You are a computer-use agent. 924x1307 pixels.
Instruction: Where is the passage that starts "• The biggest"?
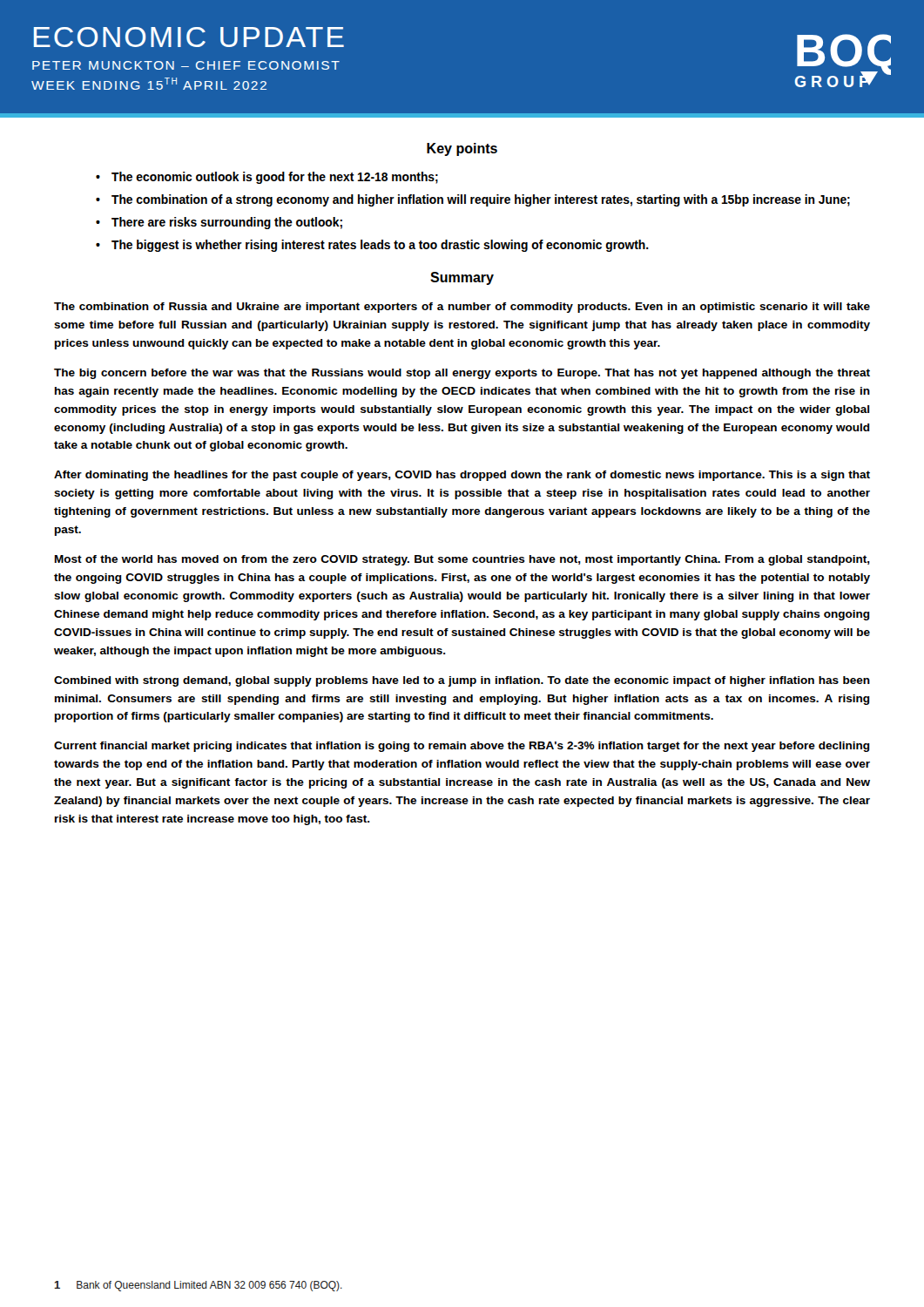[372, 246]
